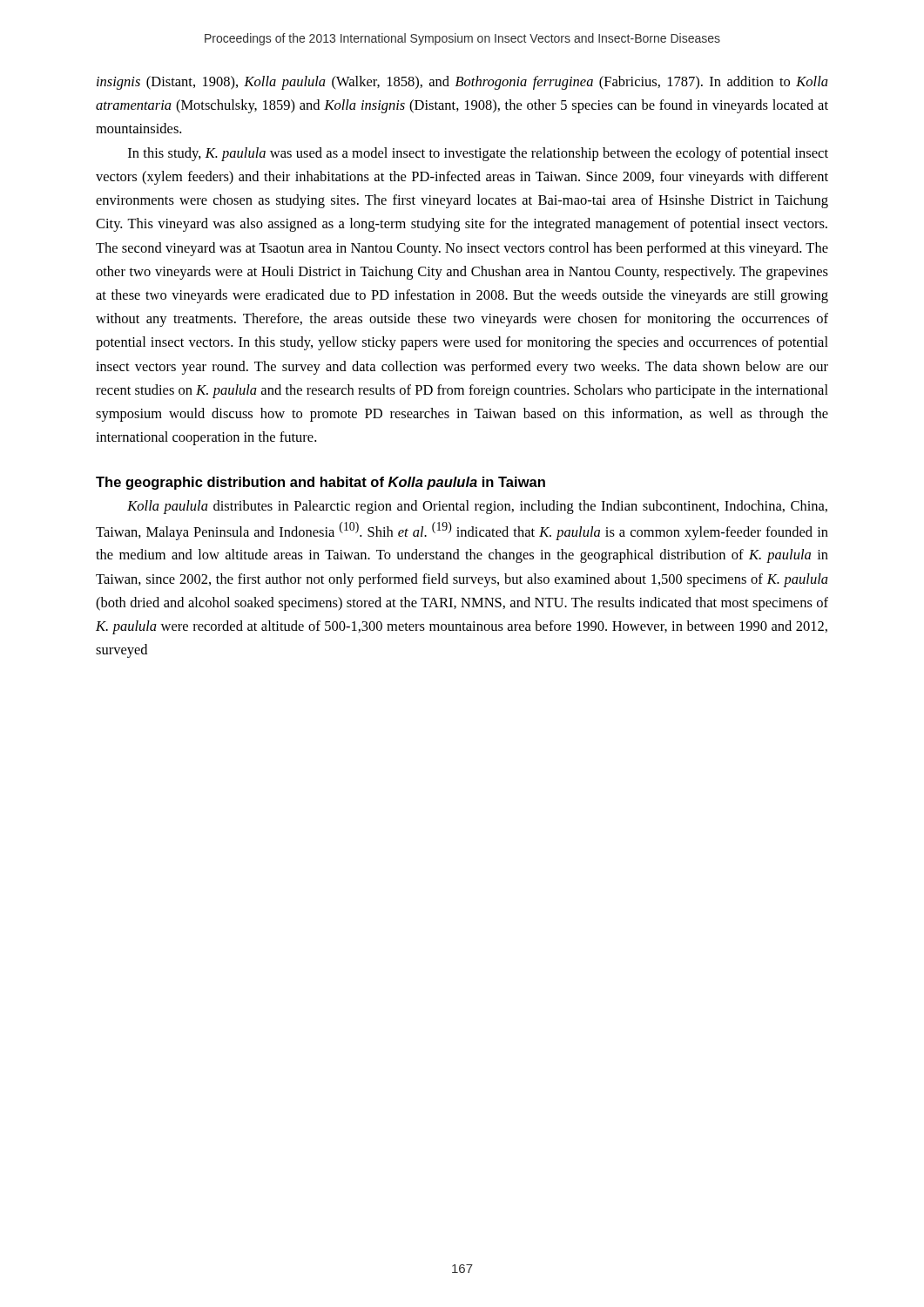Point to the block beginning "In this study,"
This screenshot has width=924, height=1307.
pyautogui.click(x=462, y=295)
